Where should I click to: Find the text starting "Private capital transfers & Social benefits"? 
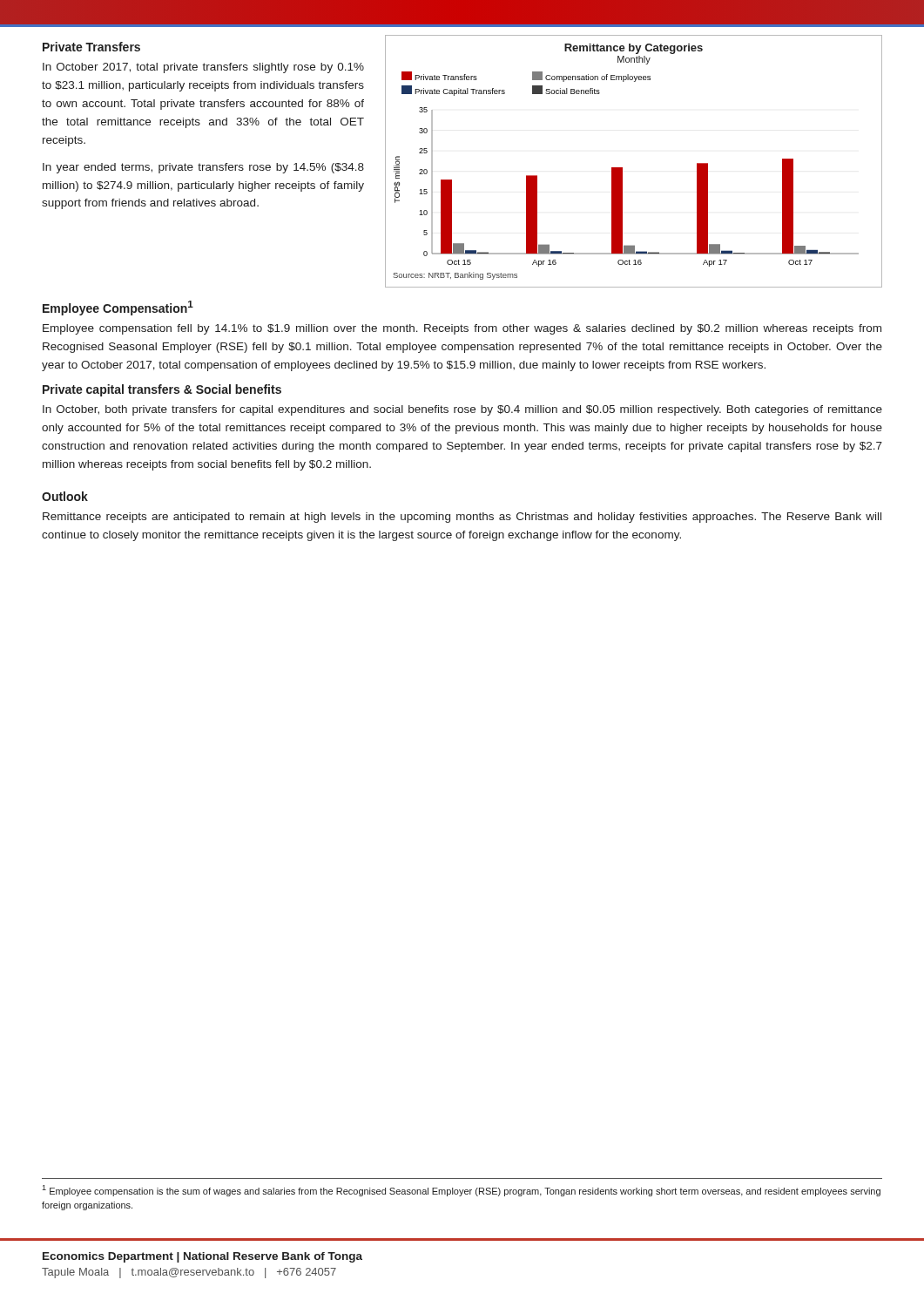(x=162, y=390)
